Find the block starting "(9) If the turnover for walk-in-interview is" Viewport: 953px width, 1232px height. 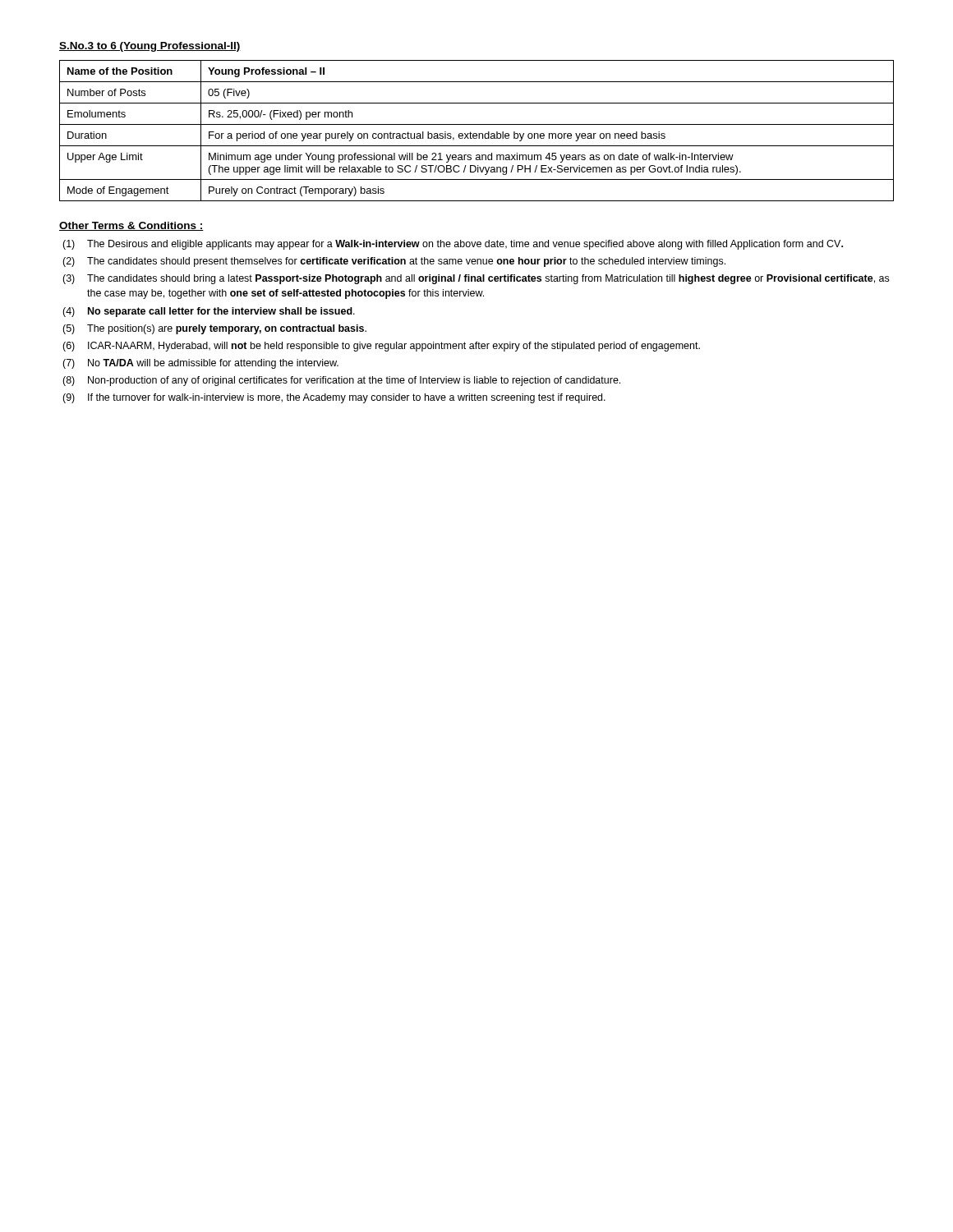coord(476,398)
